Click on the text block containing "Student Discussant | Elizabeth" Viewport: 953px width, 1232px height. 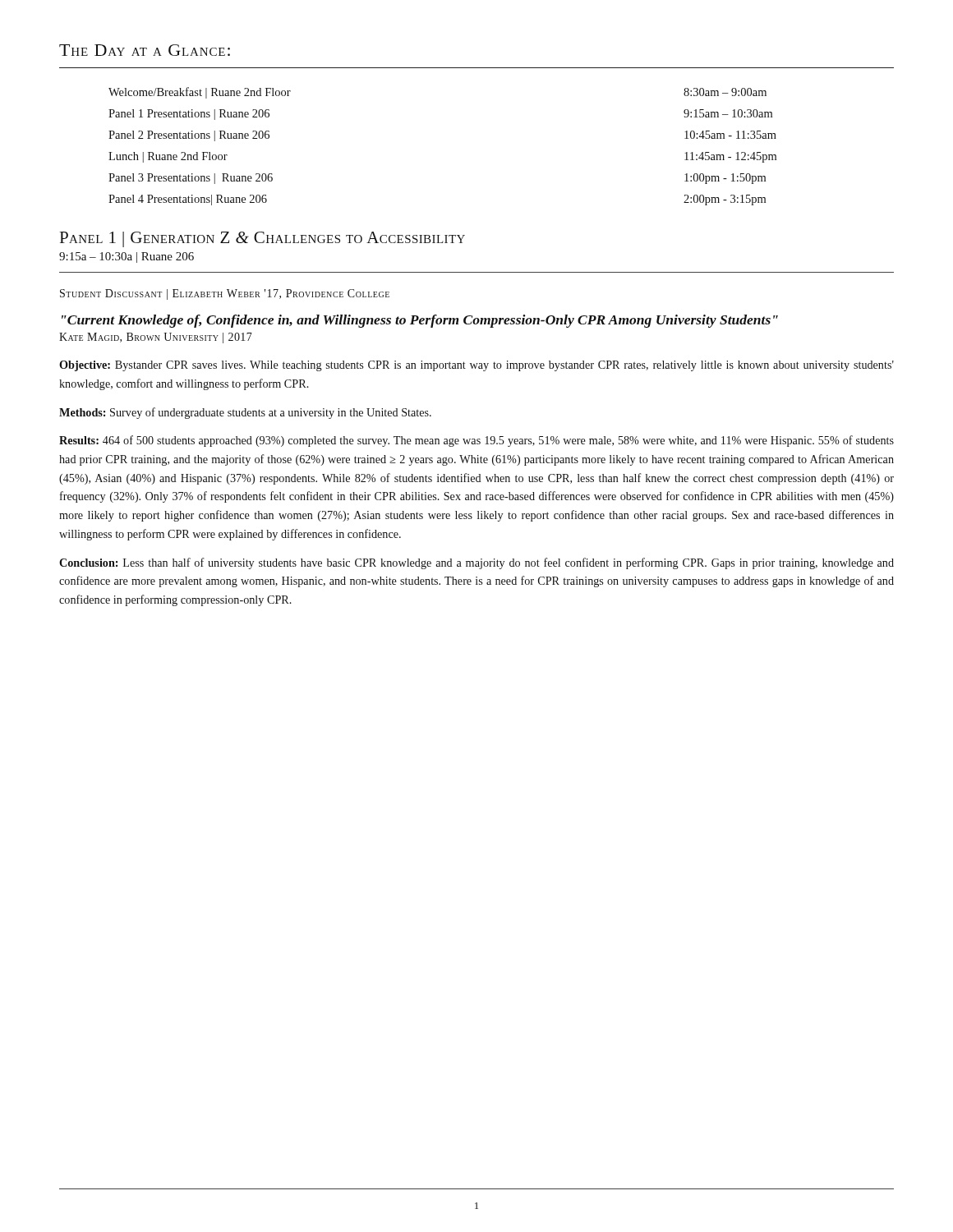coord(225,294)
